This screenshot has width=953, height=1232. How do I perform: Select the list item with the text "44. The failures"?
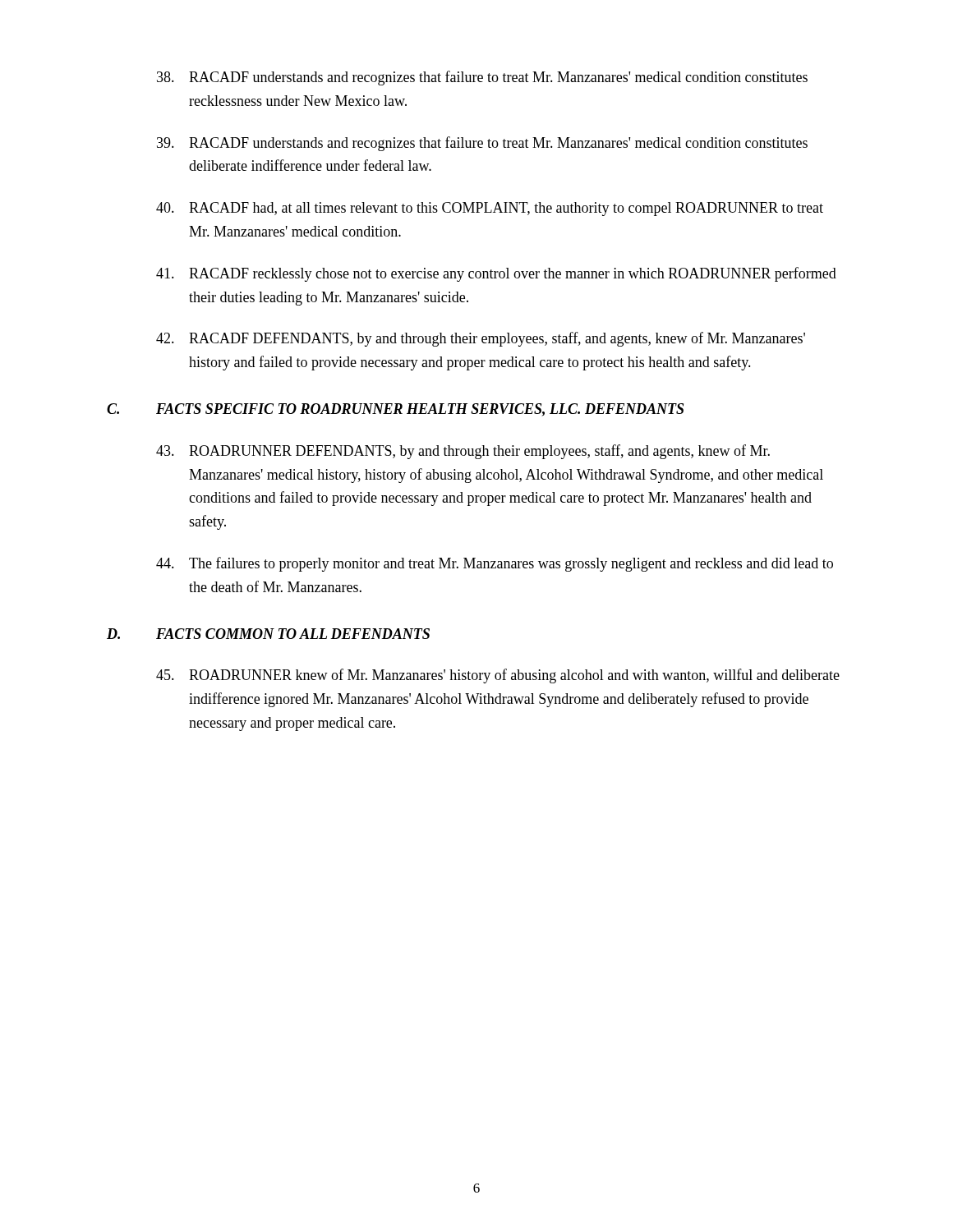click(476, 576)
